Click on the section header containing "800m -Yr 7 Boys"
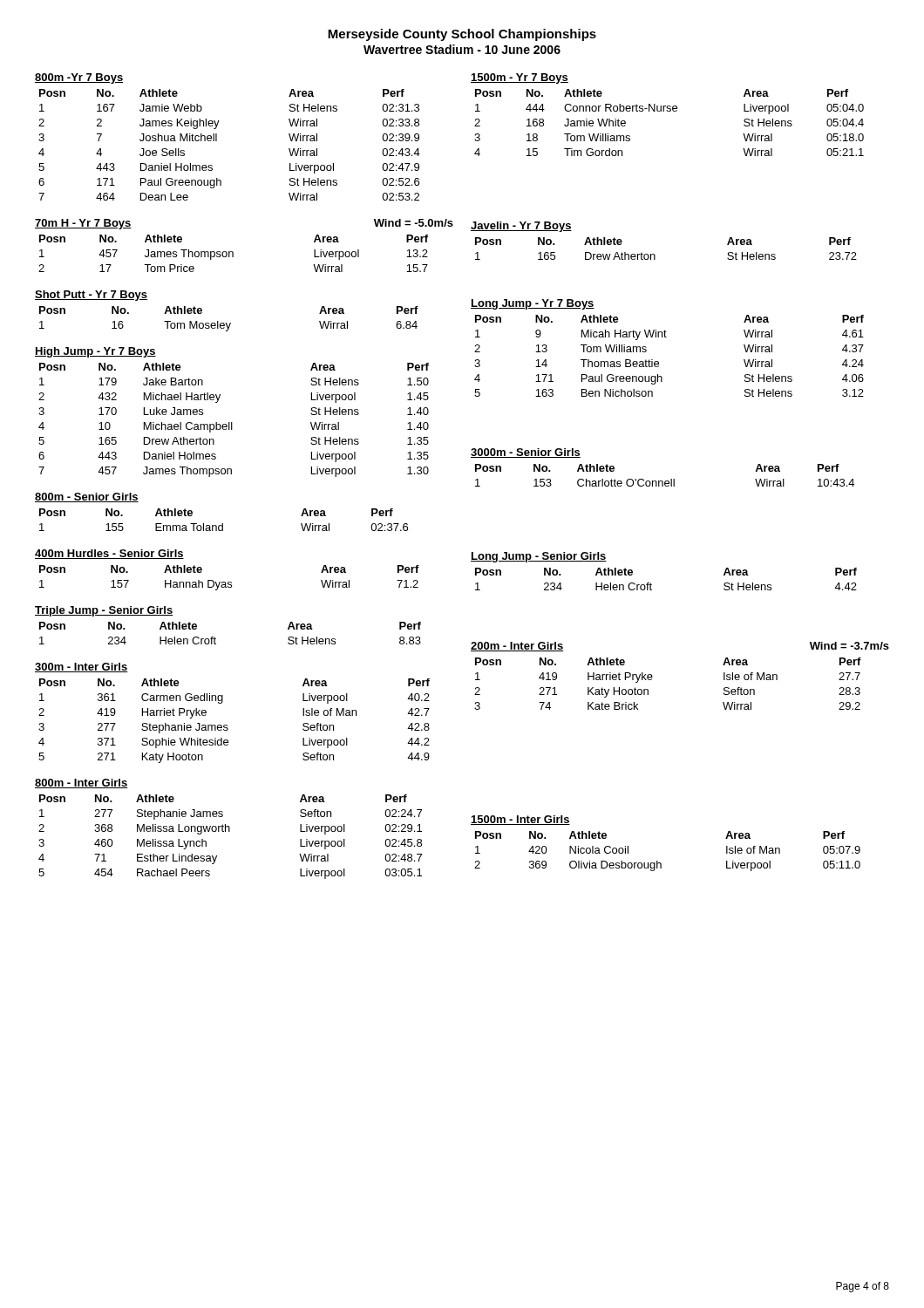This screenshot has height=1308, width=924. click(79, 77)
